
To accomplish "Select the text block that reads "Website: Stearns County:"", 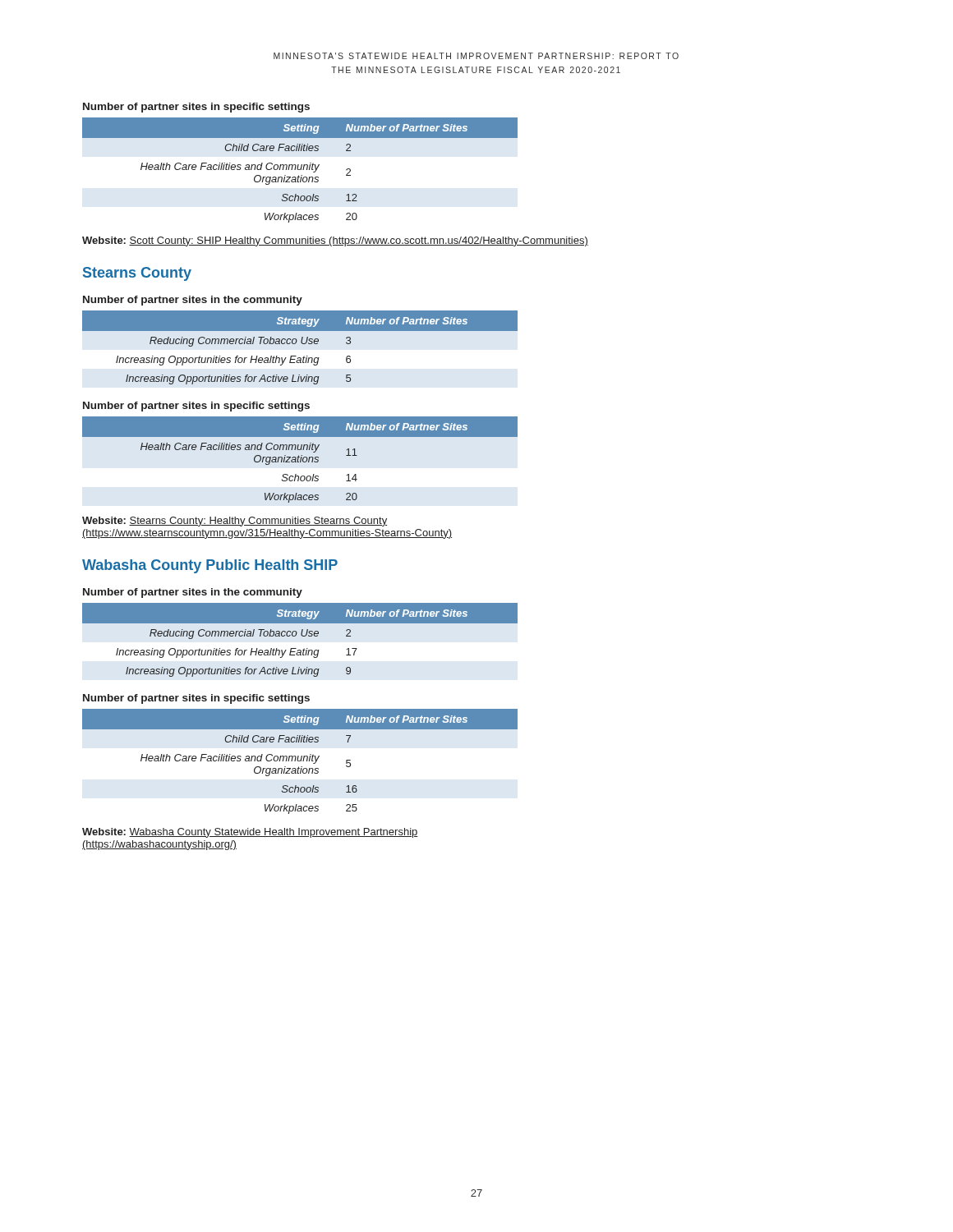I will [x=267, y=526].
